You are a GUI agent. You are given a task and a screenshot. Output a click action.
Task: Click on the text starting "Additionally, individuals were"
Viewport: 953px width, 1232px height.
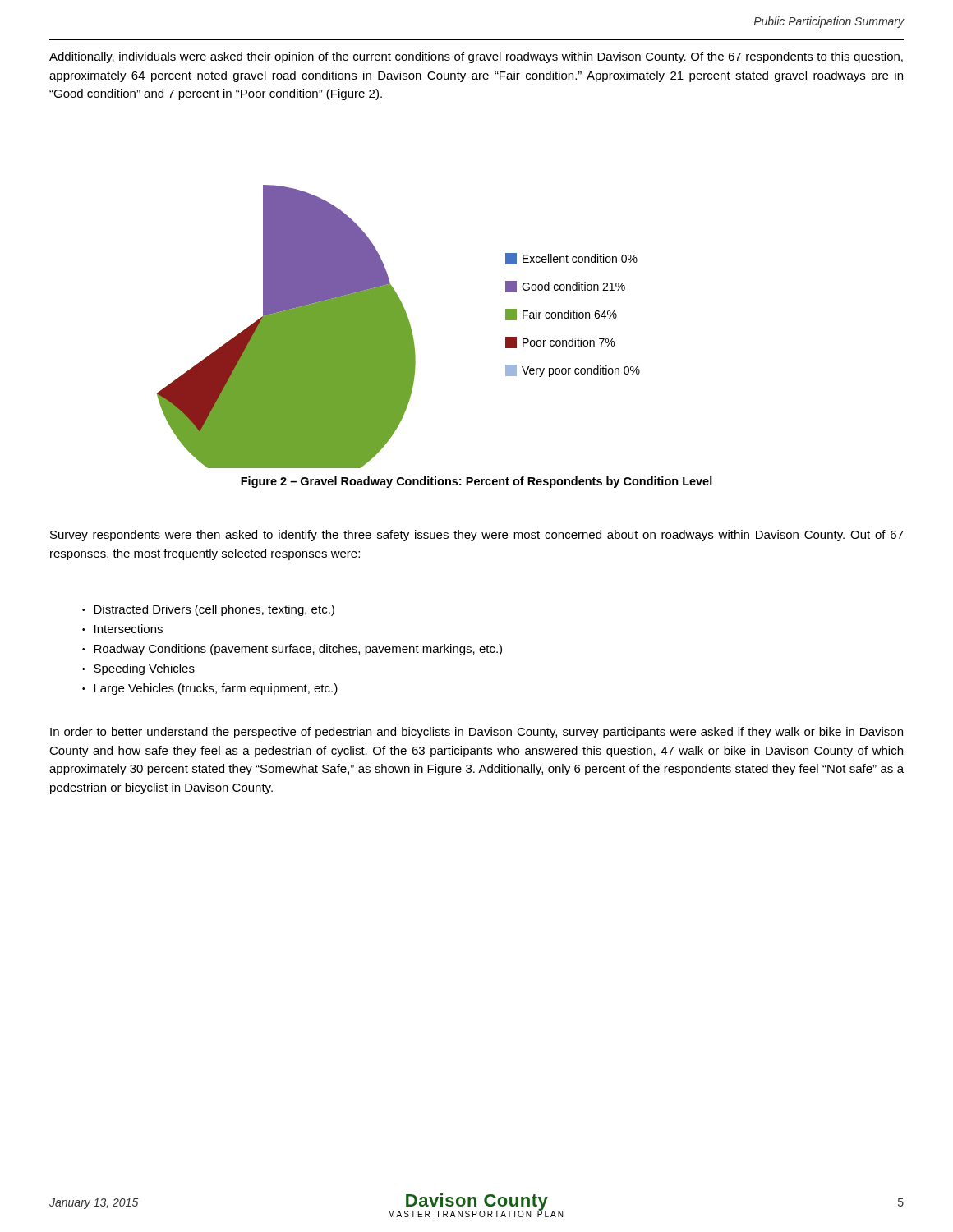[x=476, y=75]
